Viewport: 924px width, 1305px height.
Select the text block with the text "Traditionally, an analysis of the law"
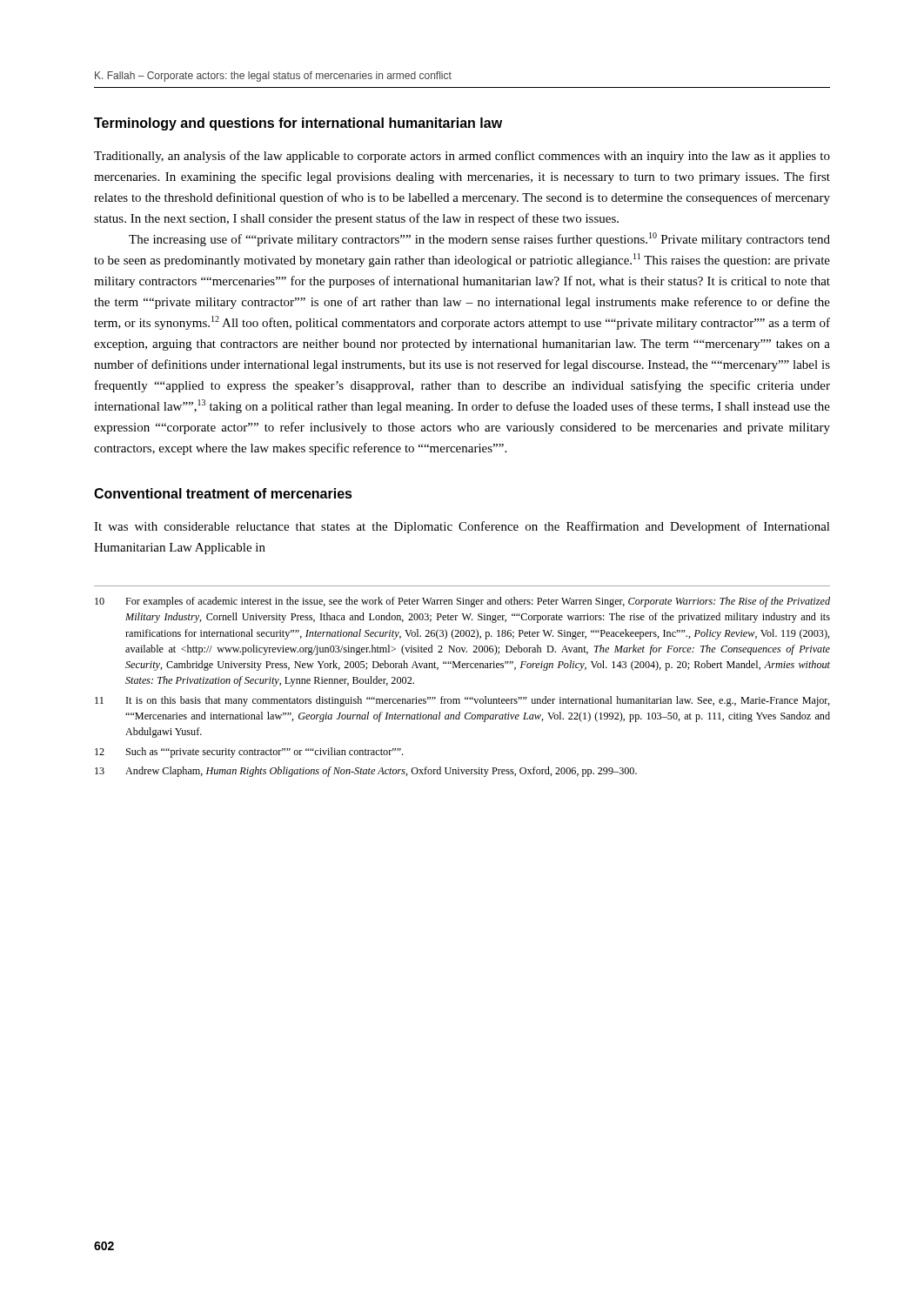point(462,302)
